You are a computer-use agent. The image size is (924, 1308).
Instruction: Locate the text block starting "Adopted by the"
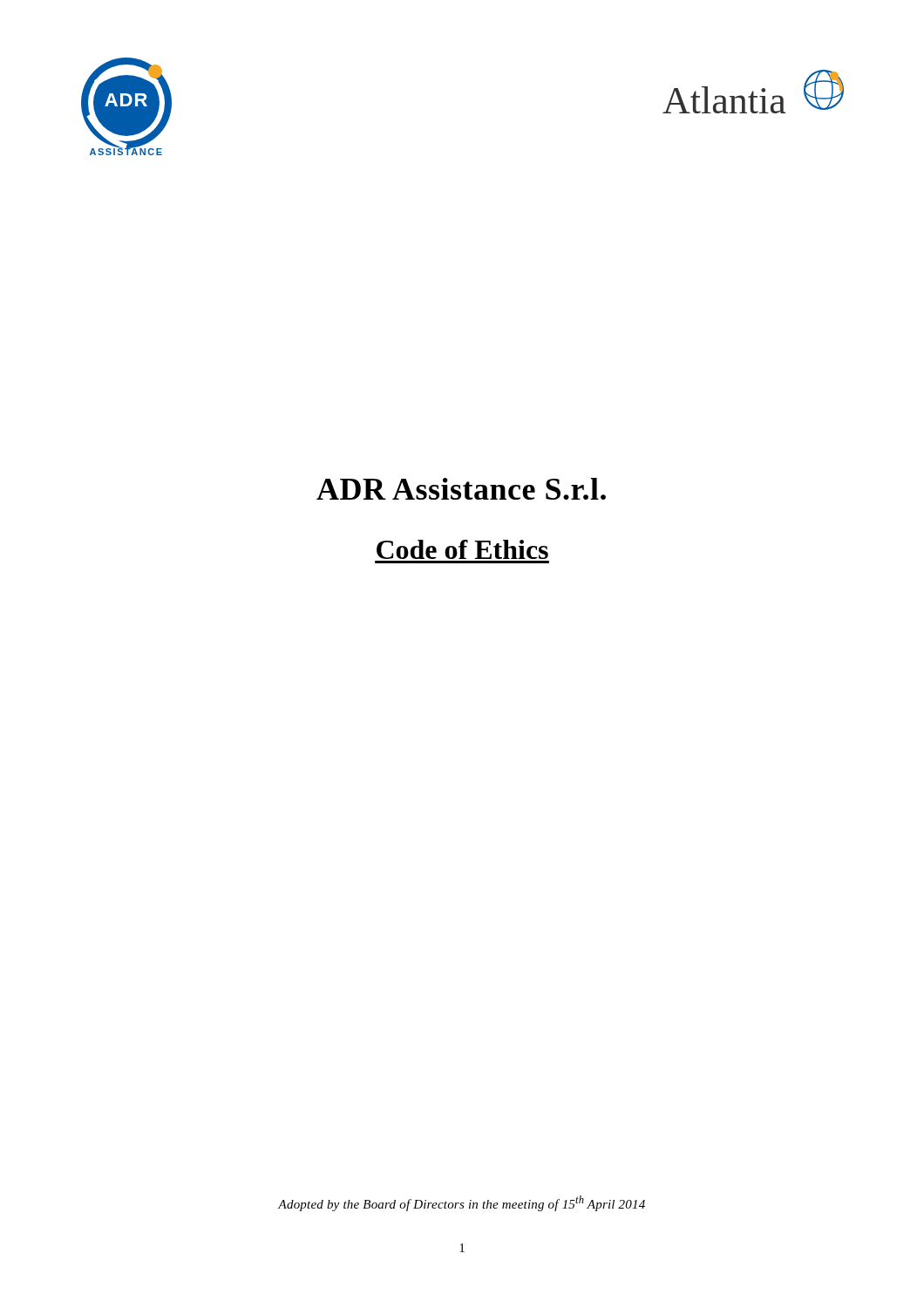pyautogui.click(x=462, y=1203)
